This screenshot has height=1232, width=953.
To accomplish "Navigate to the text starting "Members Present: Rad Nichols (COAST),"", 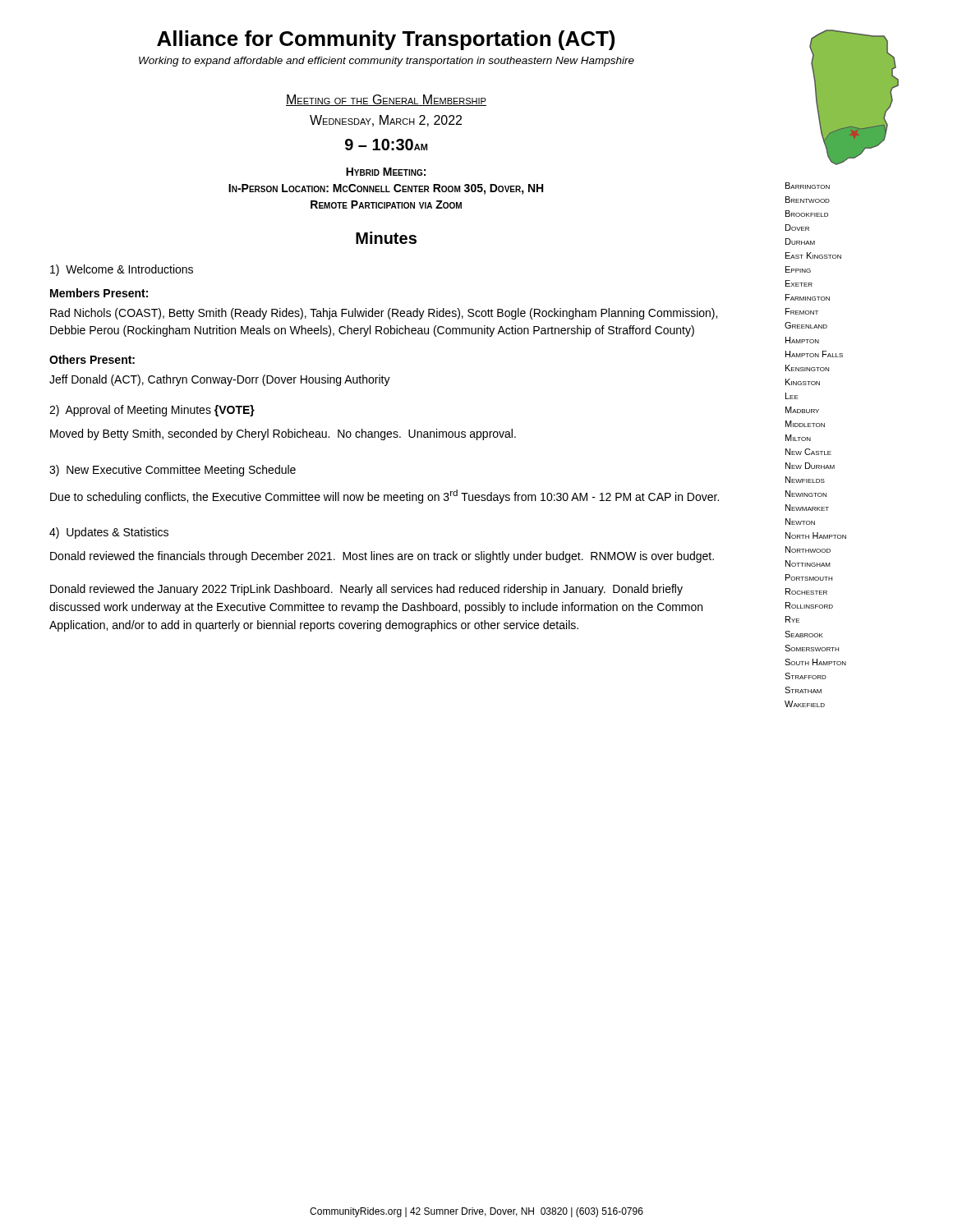I will pyautogui.click(x=386, y=311).
